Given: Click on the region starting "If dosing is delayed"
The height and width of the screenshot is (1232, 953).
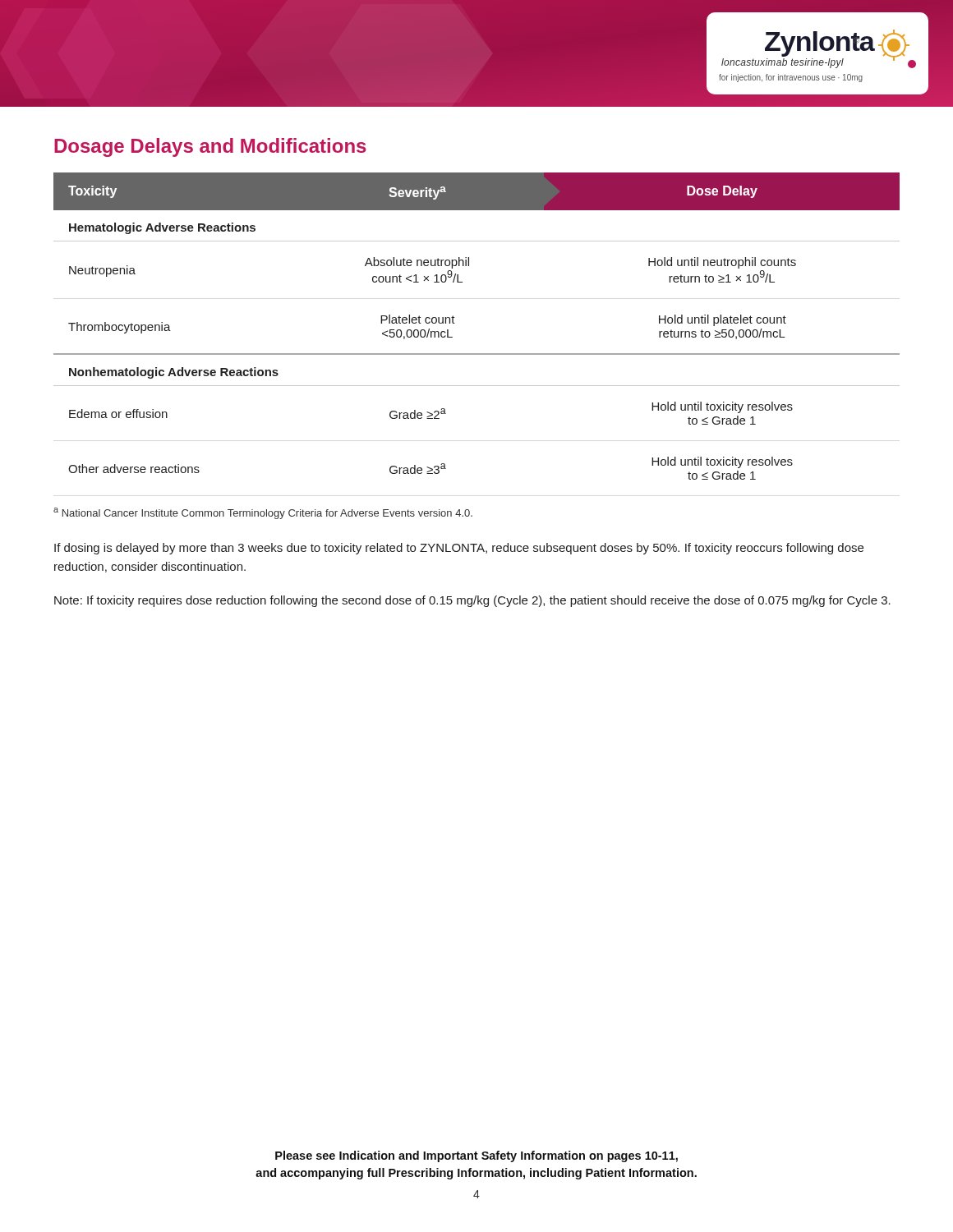Looking at the screenshot, I should coord(459,557).
